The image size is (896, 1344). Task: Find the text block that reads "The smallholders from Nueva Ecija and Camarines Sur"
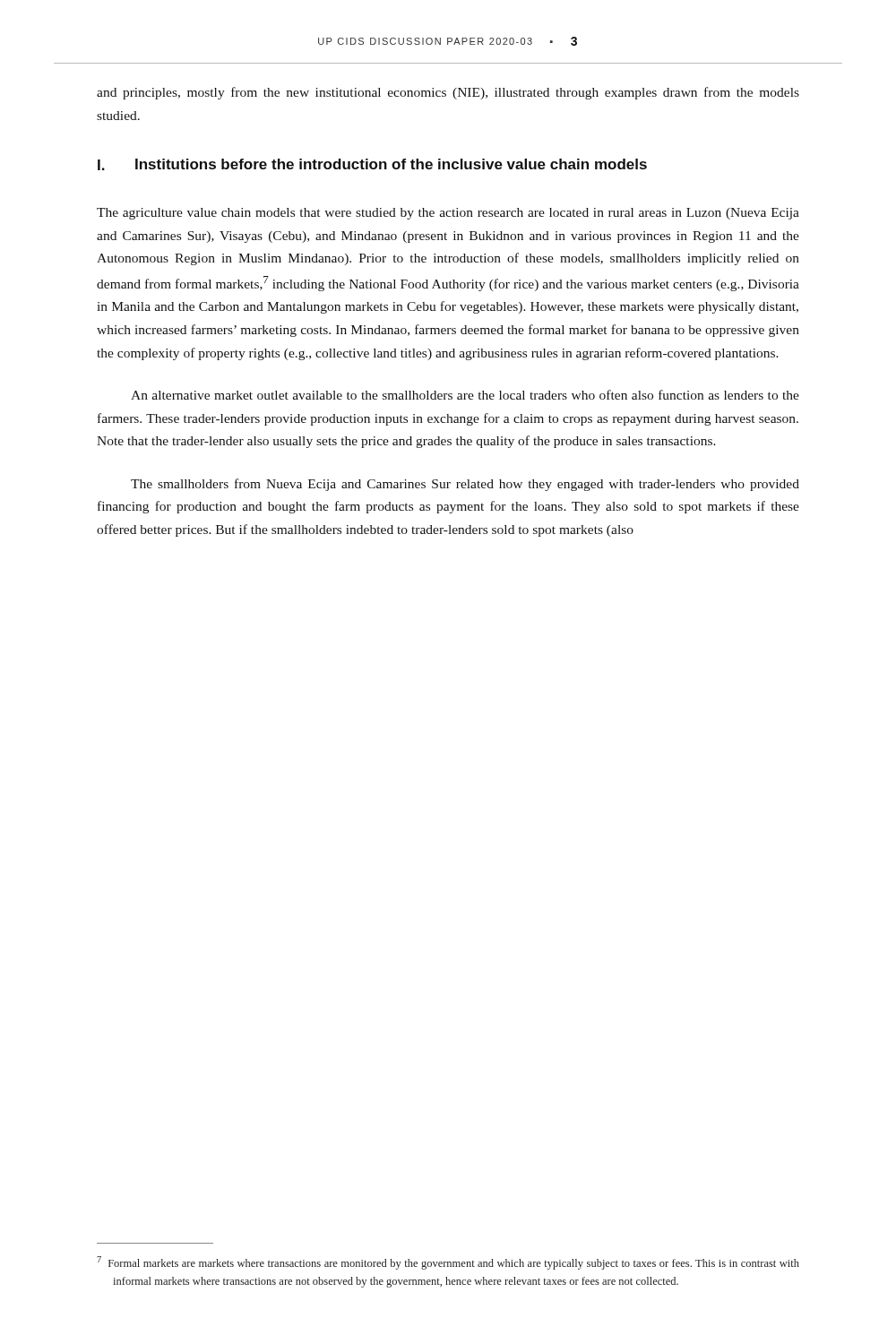[x=448, y=506]
